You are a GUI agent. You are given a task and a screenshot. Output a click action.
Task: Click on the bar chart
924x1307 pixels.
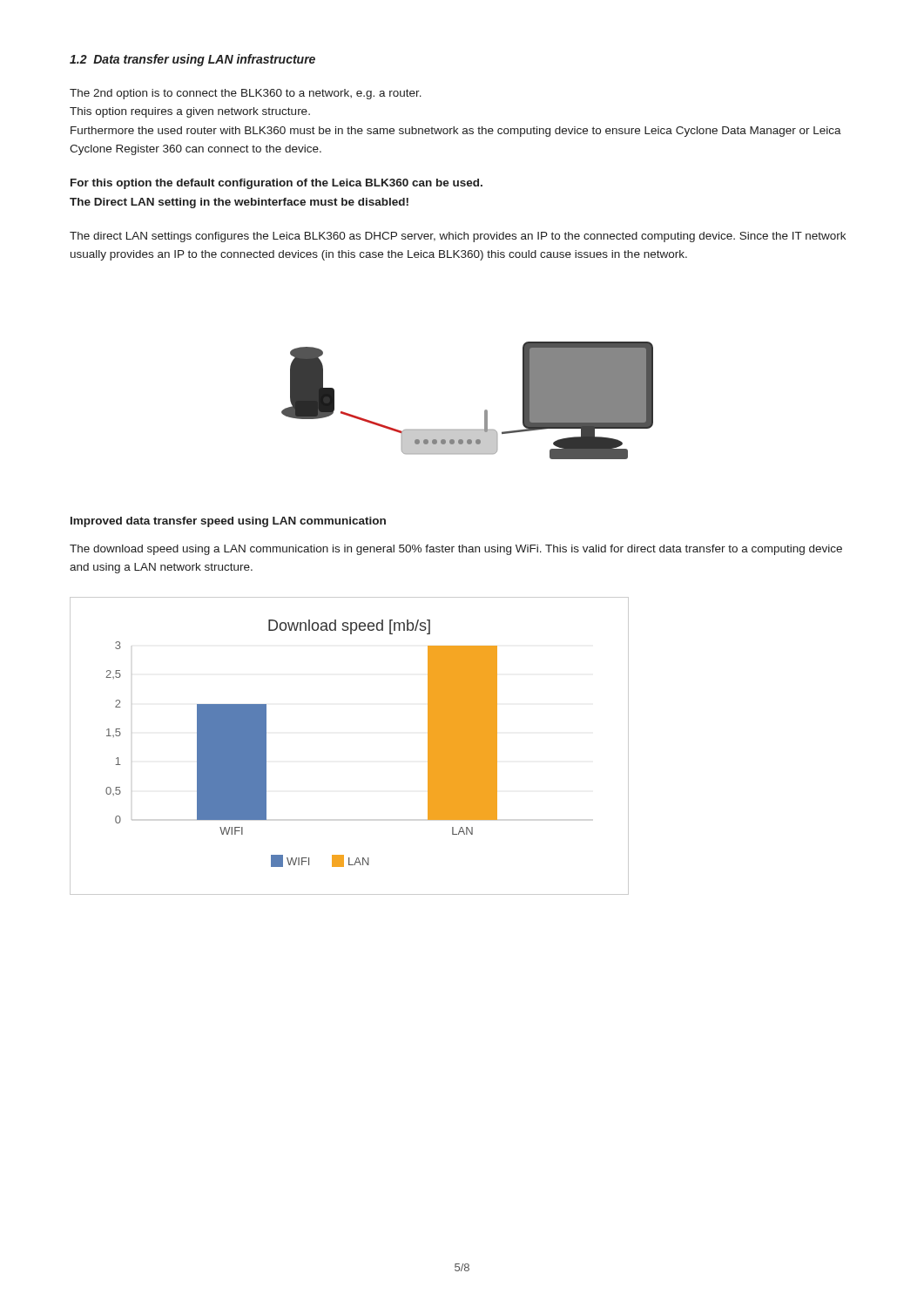point(462,747)
